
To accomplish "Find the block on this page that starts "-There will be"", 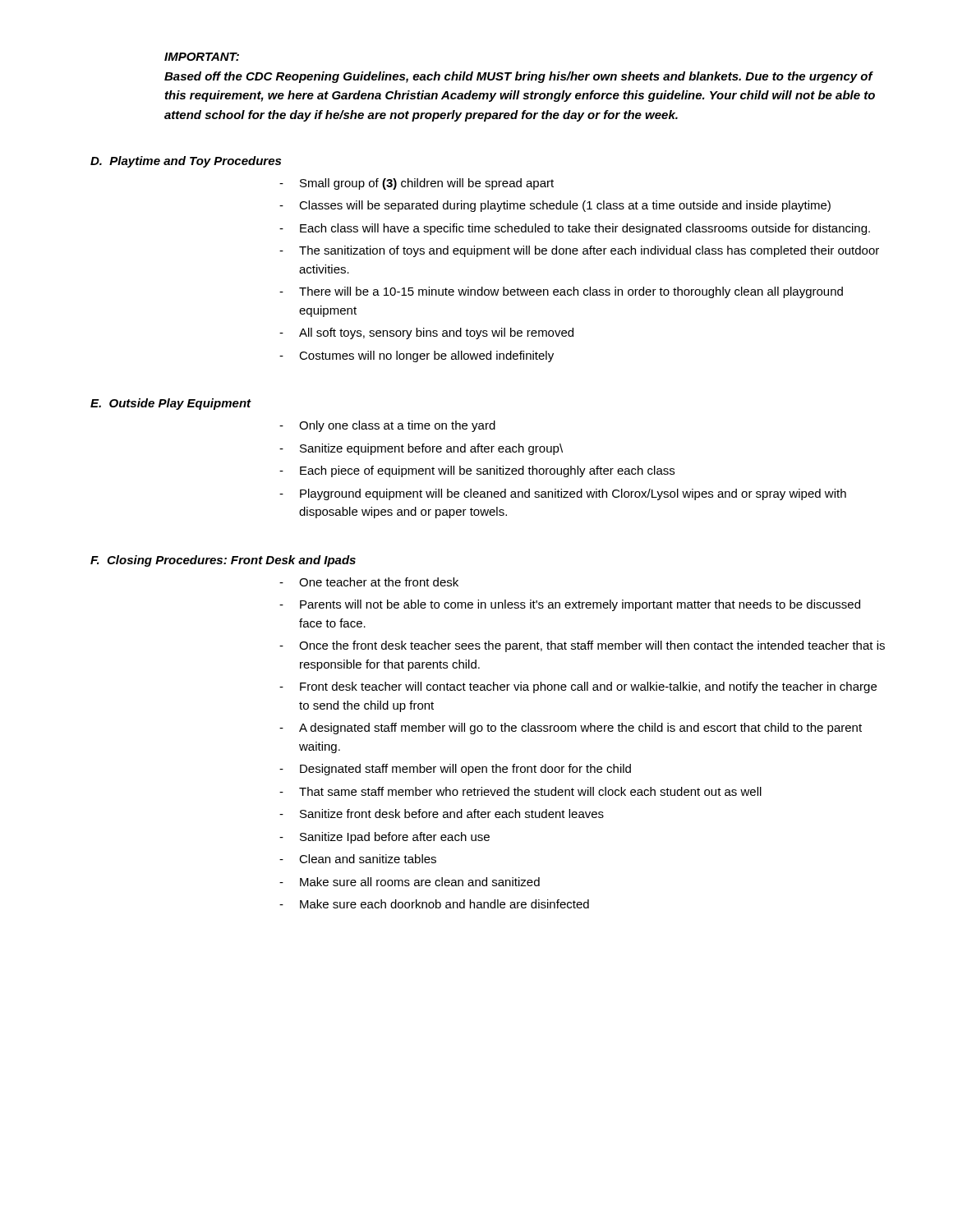I will click(x=583, y=301).
